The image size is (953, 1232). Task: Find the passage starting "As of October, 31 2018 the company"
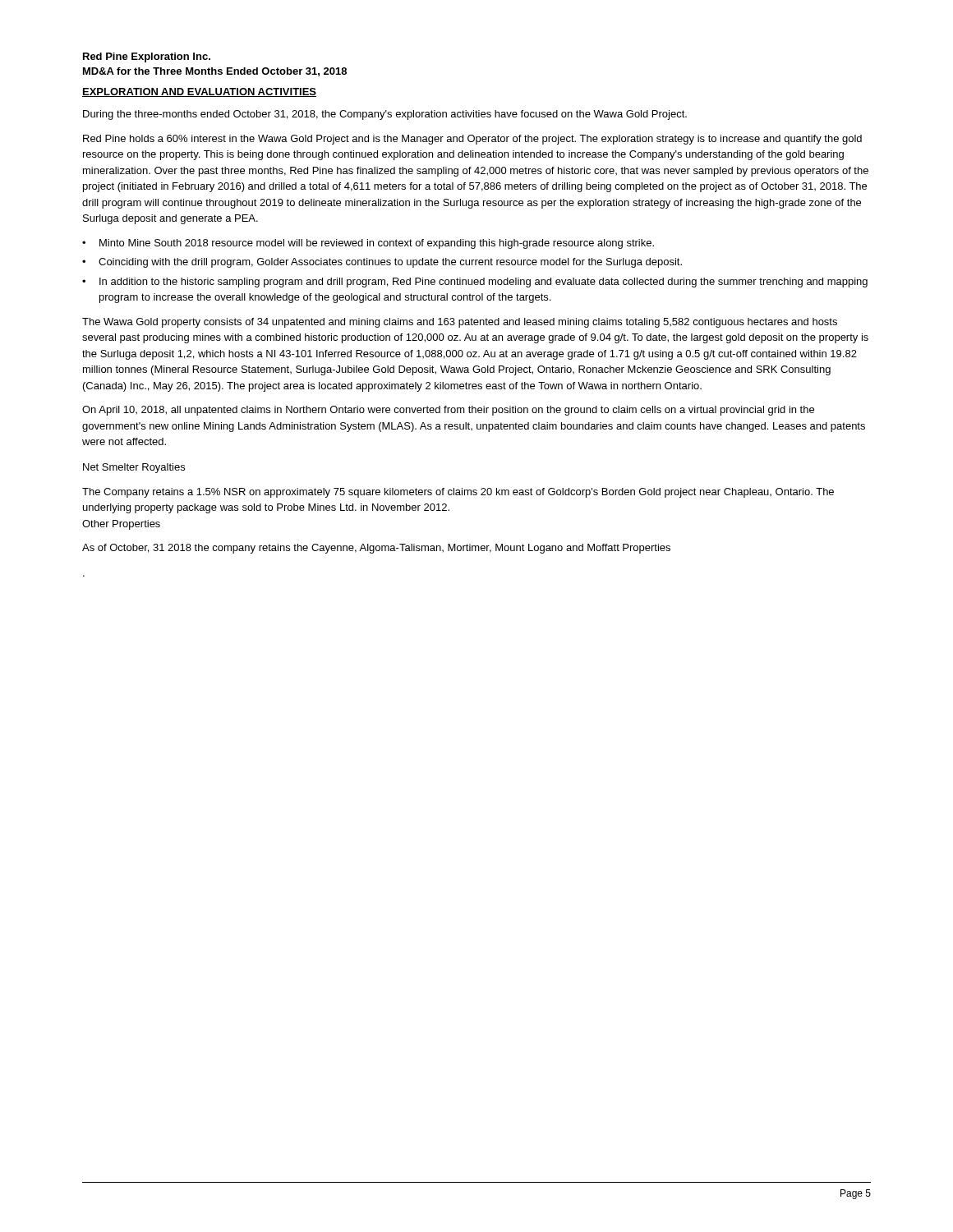click(x=476, y=548)
